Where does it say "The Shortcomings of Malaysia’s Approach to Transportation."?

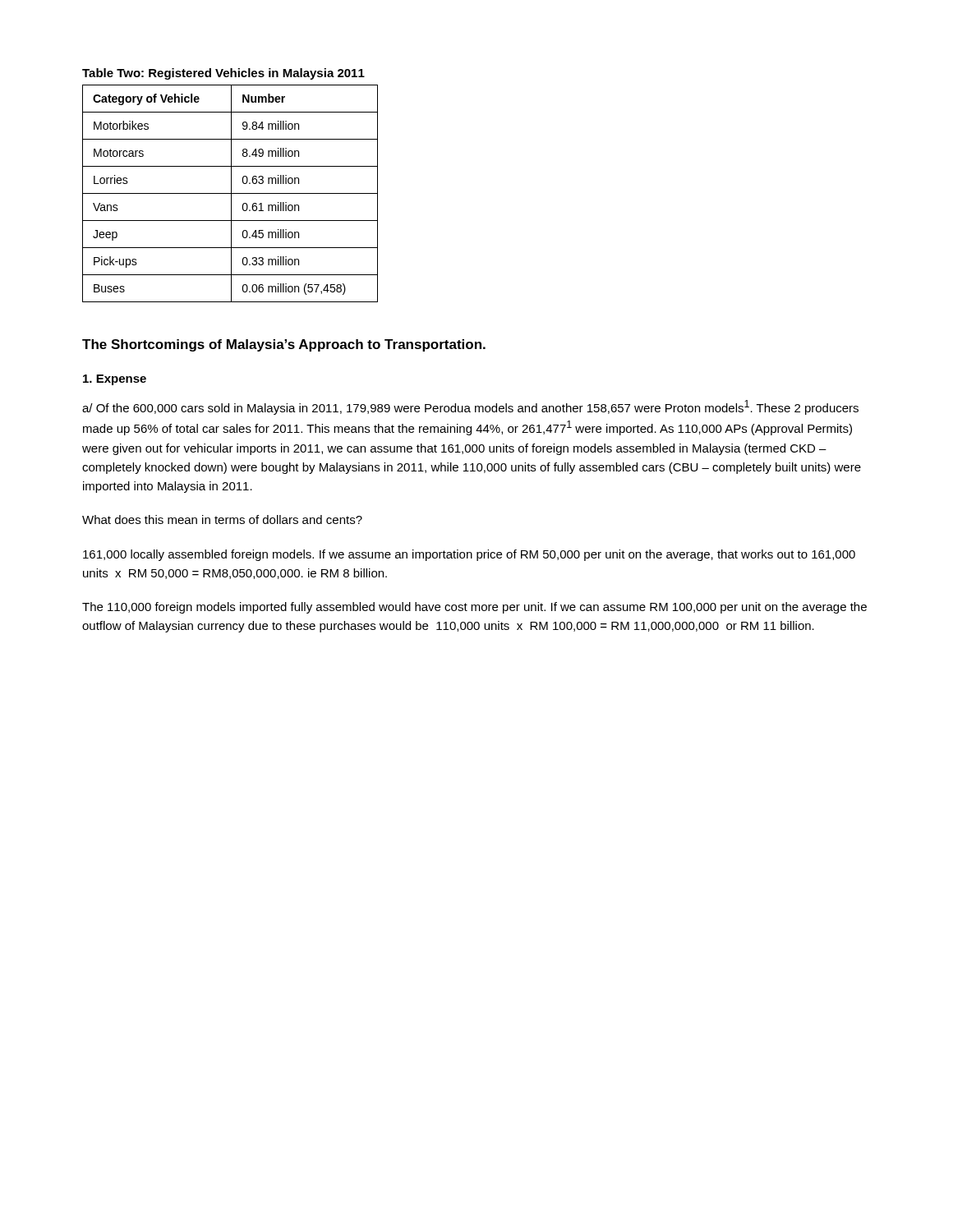click(284, 345)
